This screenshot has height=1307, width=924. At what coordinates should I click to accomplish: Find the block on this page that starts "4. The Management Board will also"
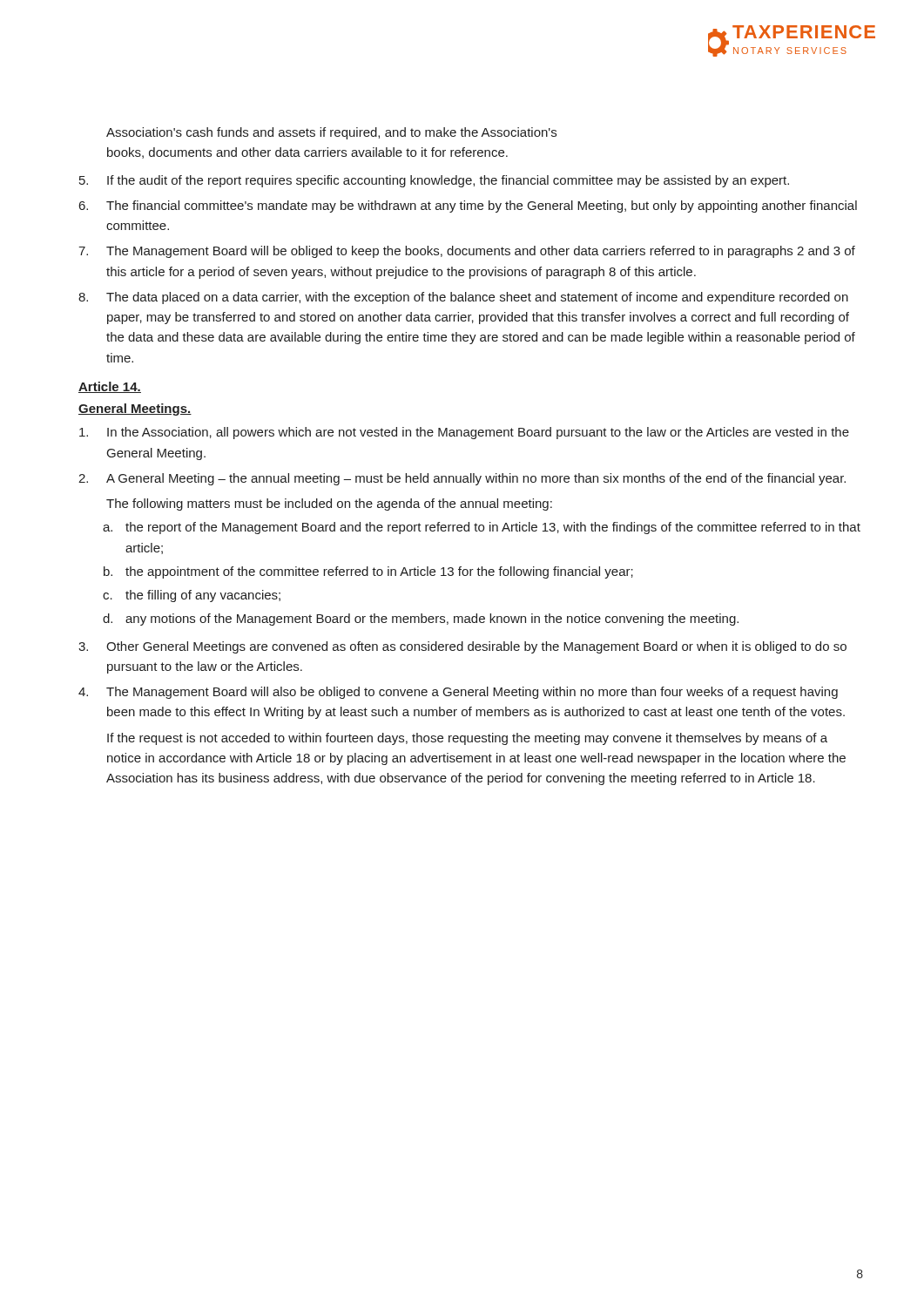471,702
